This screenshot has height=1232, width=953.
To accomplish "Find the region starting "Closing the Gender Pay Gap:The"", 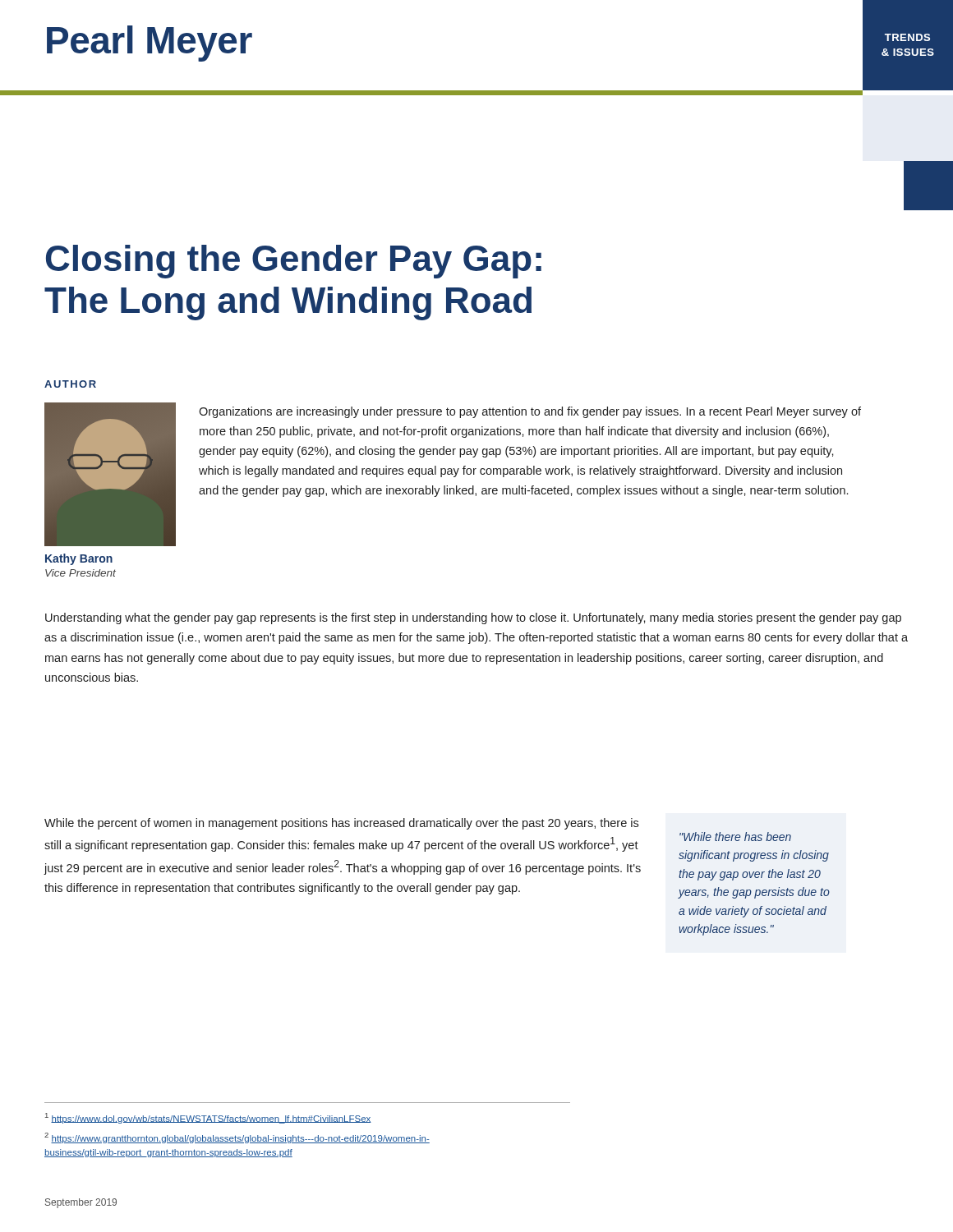I will pyautogui.click(x=435, y=280).
